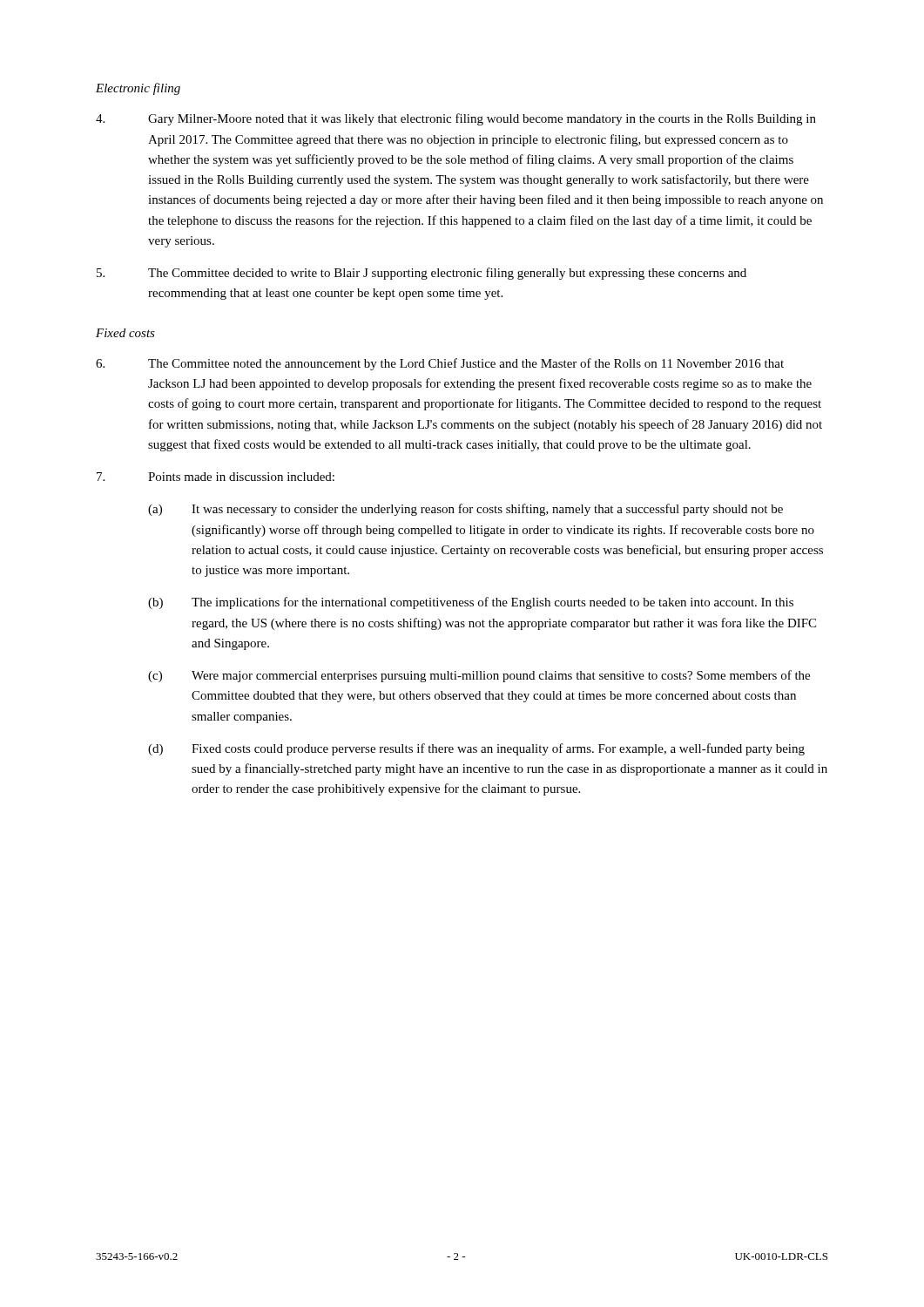Find the list item containing "7. Points made in discussion included:"
The height and width of the screenshot is (1307, 924).
216,477
